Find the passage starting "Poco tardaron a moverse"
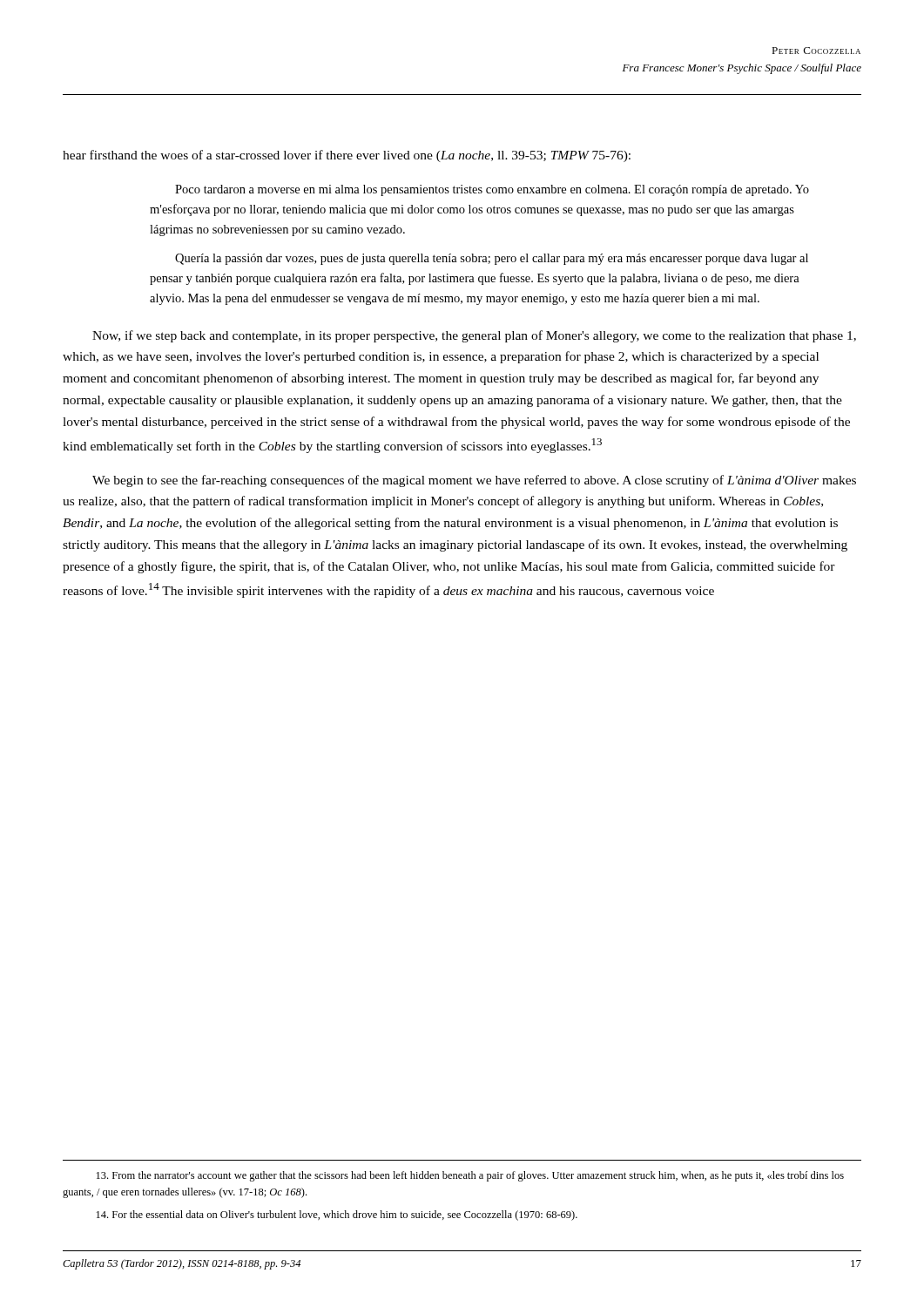Screen dimensions: 1307x924 pos(479,244)
